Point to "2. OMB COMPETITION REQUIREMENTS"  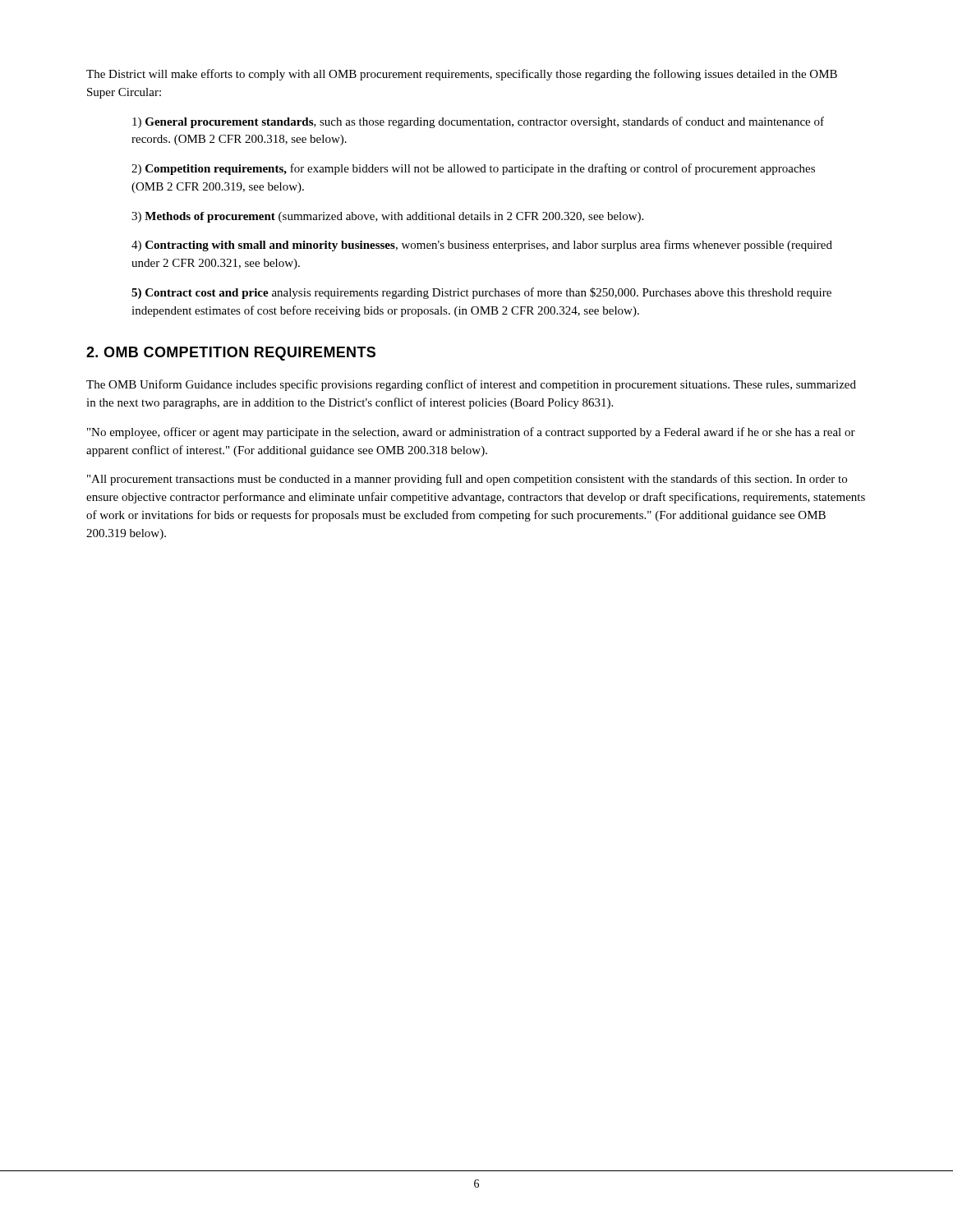coord(231,353)
